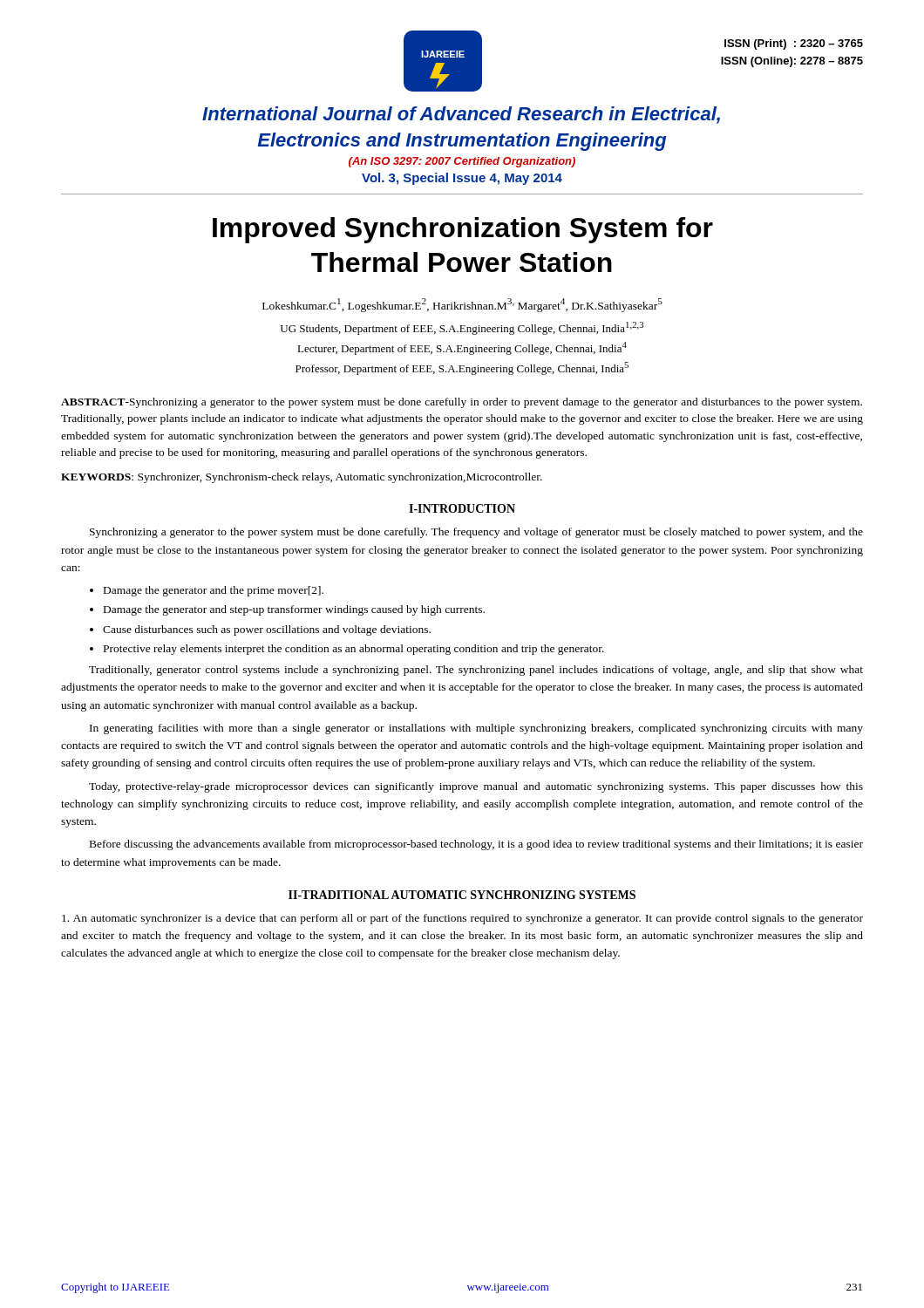The image size is (924, 1308).
Task: Where does it say "II-TRADITIONAL AUTOMATIC SYNCHRONIZING SYSTEMS"?
Action: [462, 895]
